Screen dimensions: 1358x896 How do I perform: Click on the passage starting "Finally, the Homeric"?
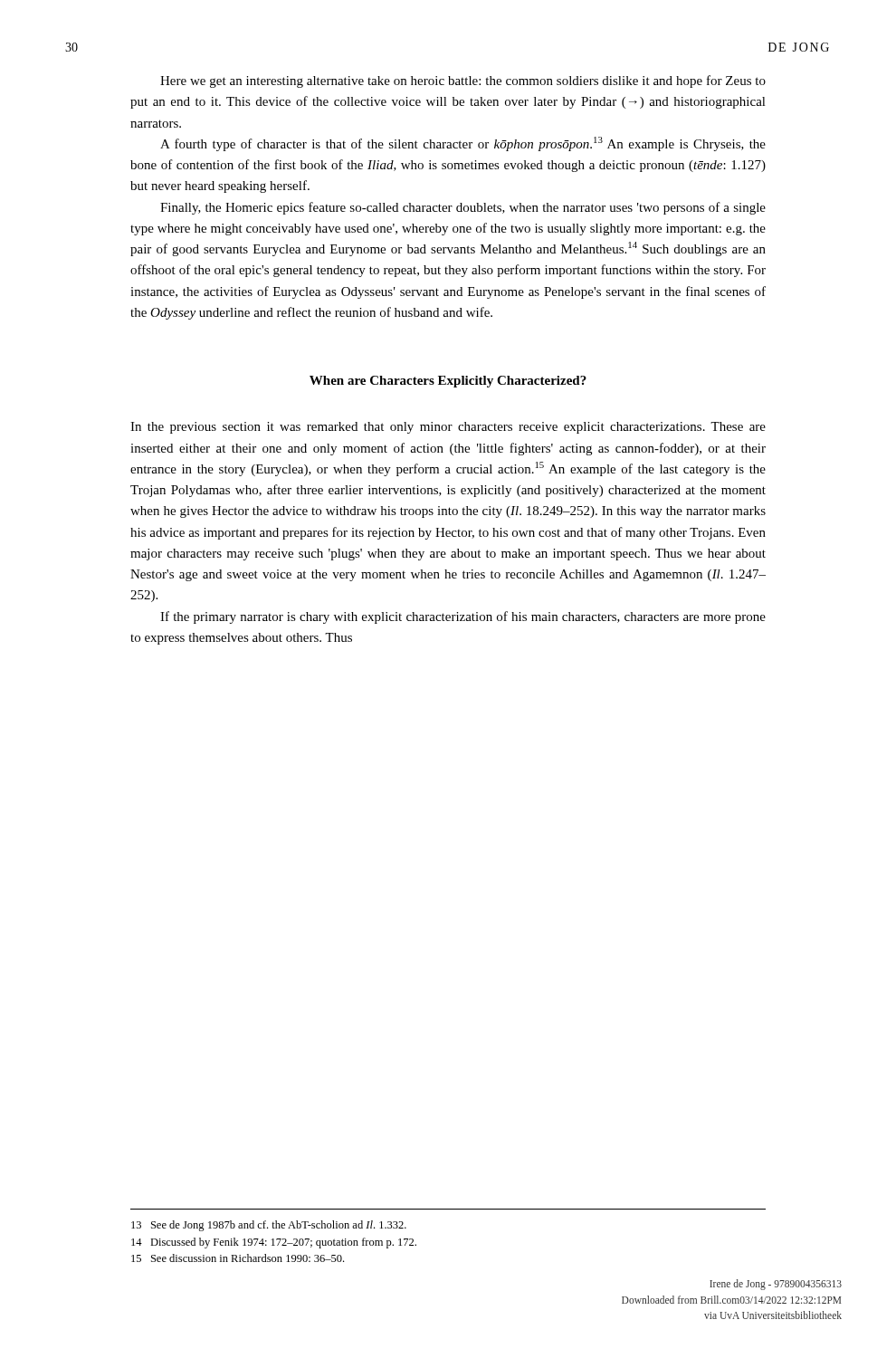(448, 260)
